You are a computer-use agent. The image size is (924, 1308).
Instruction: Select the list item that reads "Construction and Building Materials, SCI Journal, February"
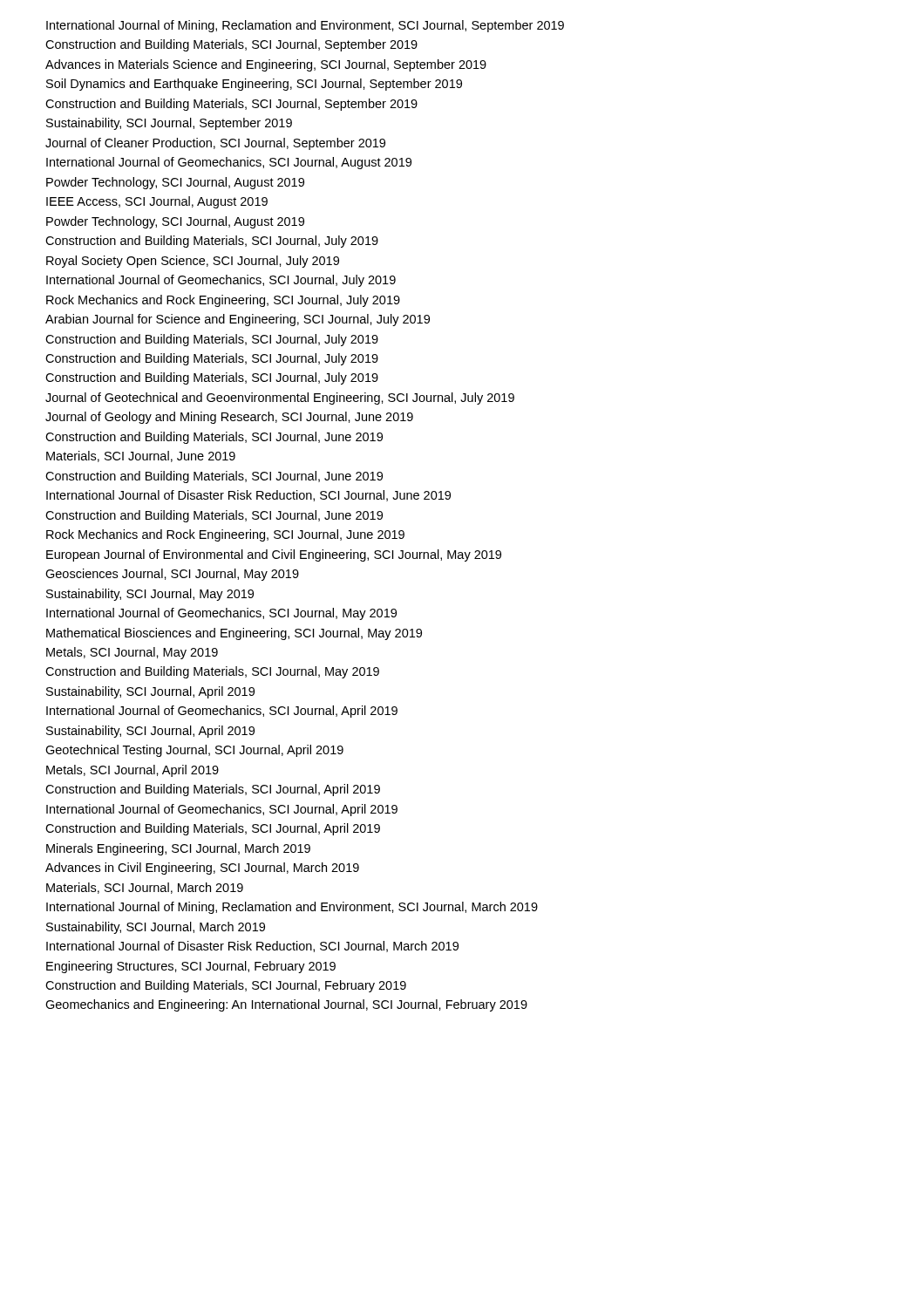tap(226, 985)
